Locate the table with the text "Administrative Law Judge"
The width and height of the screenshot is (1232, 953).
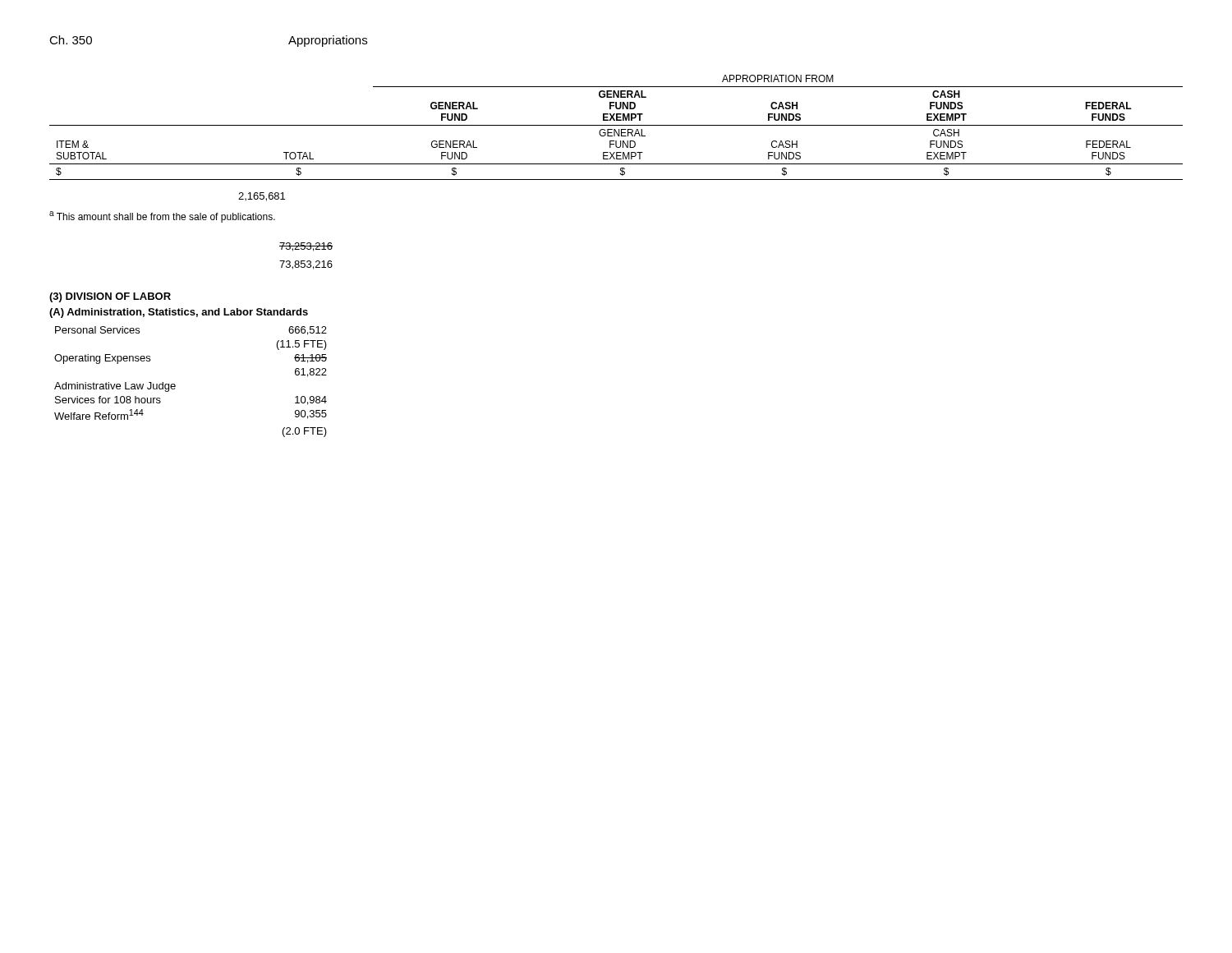tap(616, 380)
